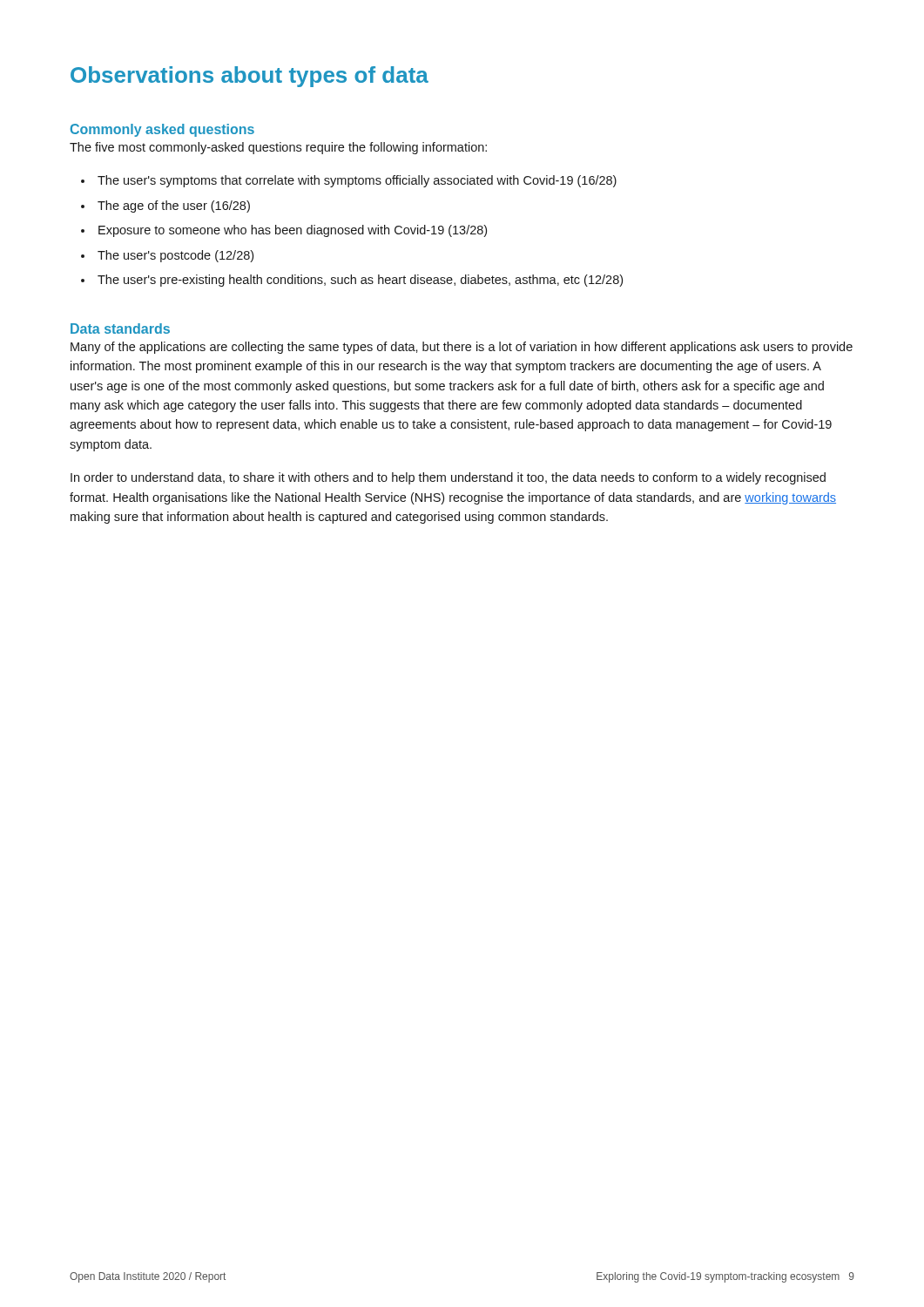Click on the element starting "Observations about types of"
This screenshot has width=924, height=1307.
click(249, 75)
